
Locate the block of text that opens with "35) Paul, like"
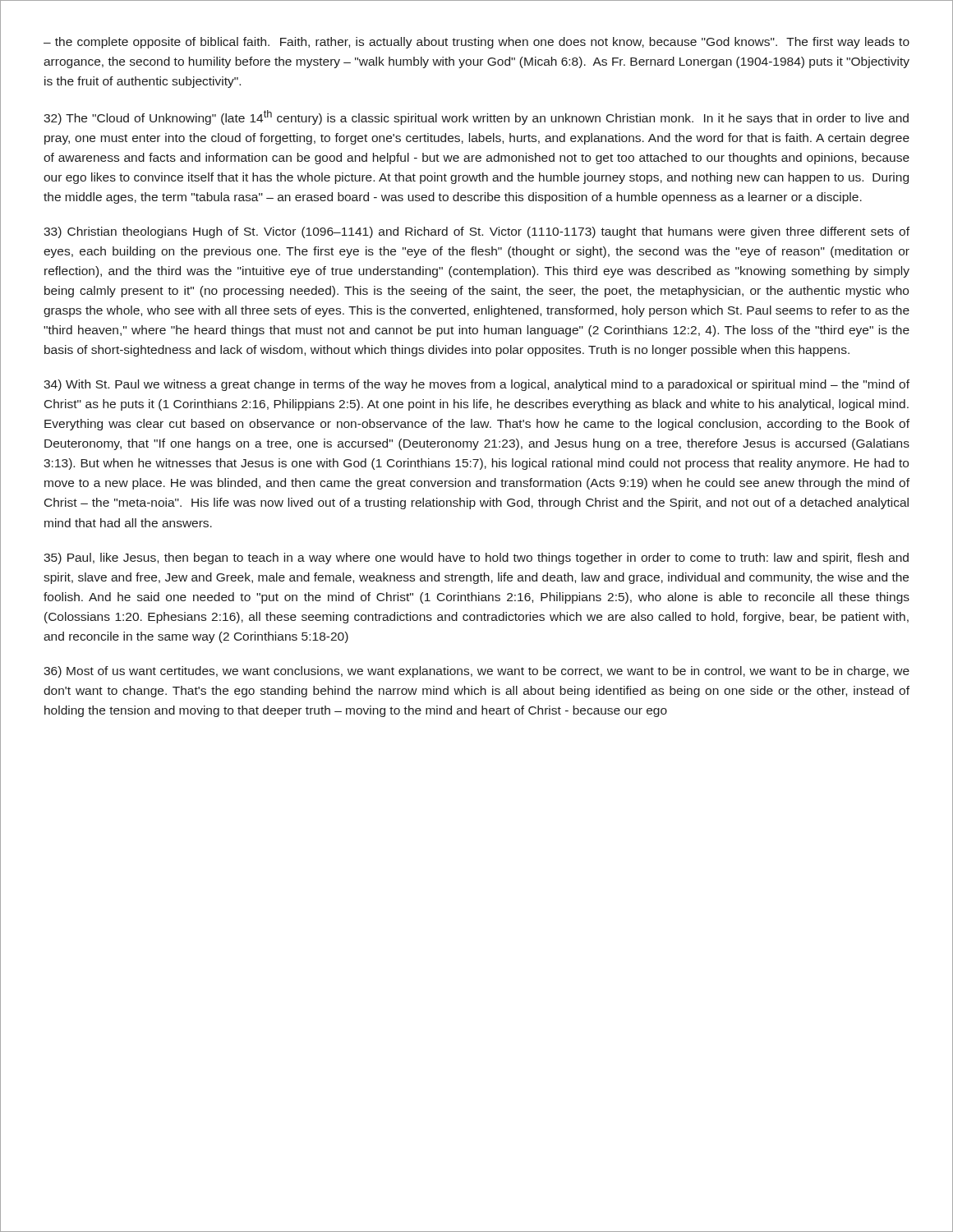[x=476, y=596]
